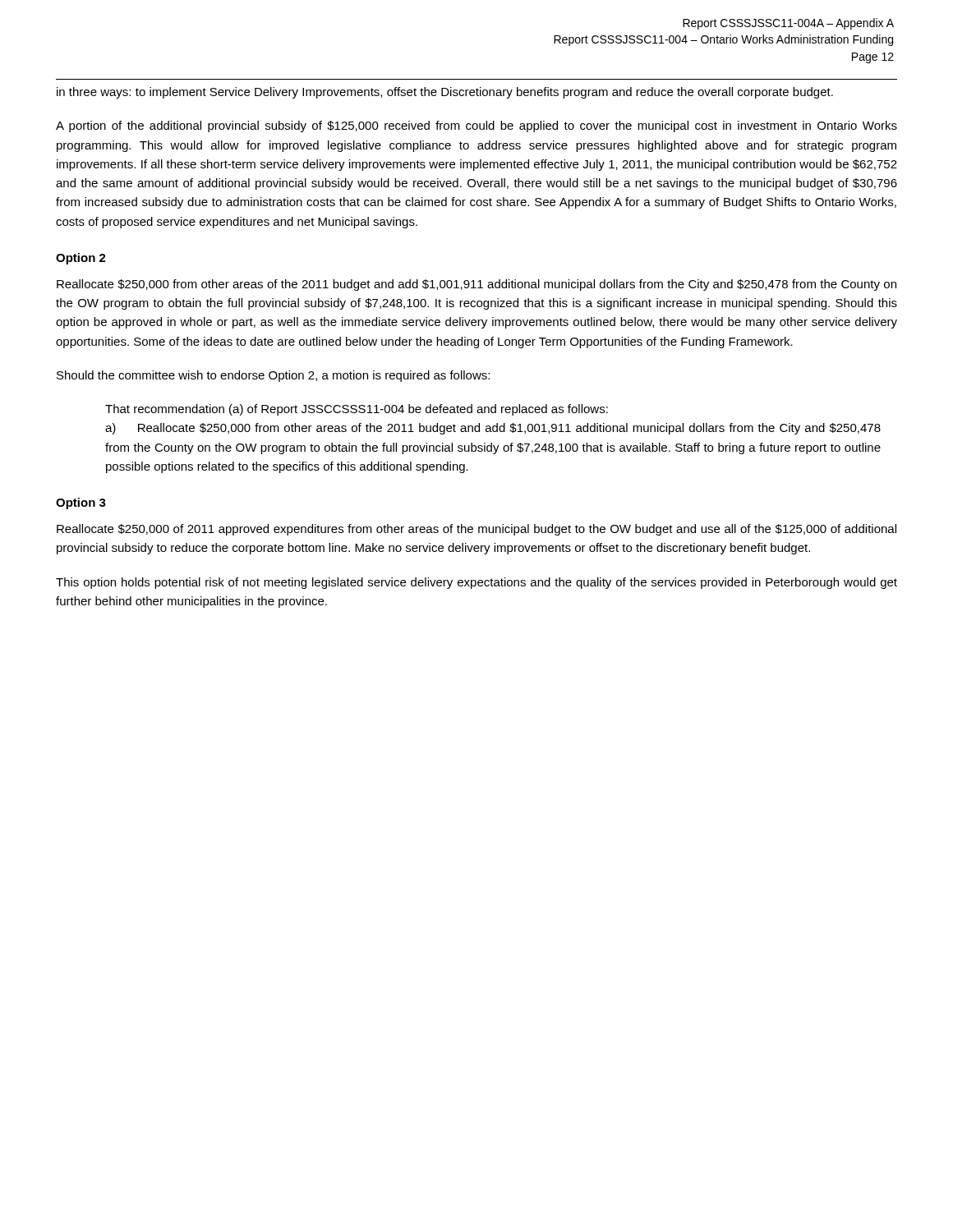Point to the passage starting "Option 2"
Image resolution: width=953 pixels, height=1232 pixels.
pos(81,257)
